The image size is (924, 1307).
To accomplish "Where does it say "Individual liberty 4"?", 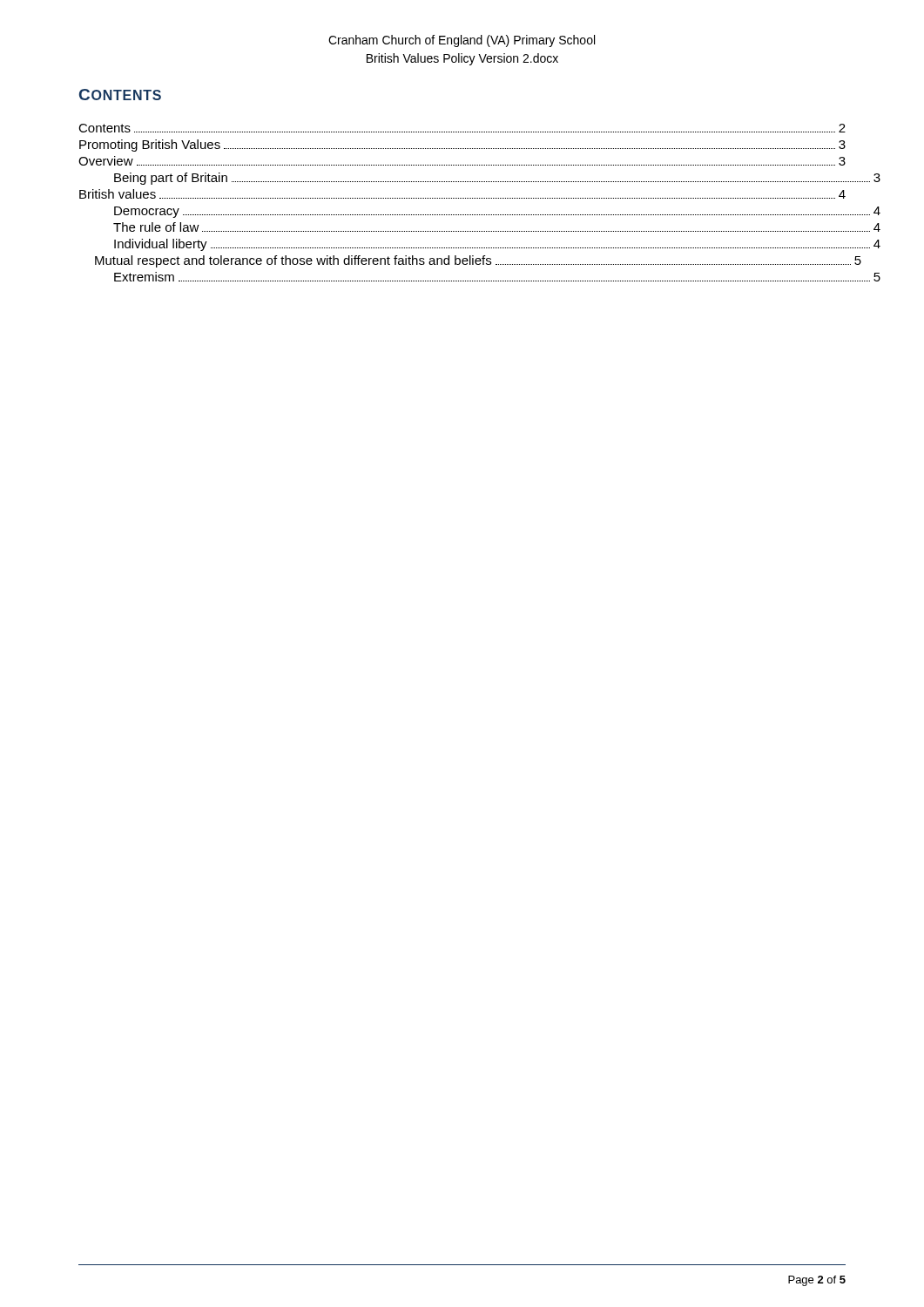I will tap(462, 244).
